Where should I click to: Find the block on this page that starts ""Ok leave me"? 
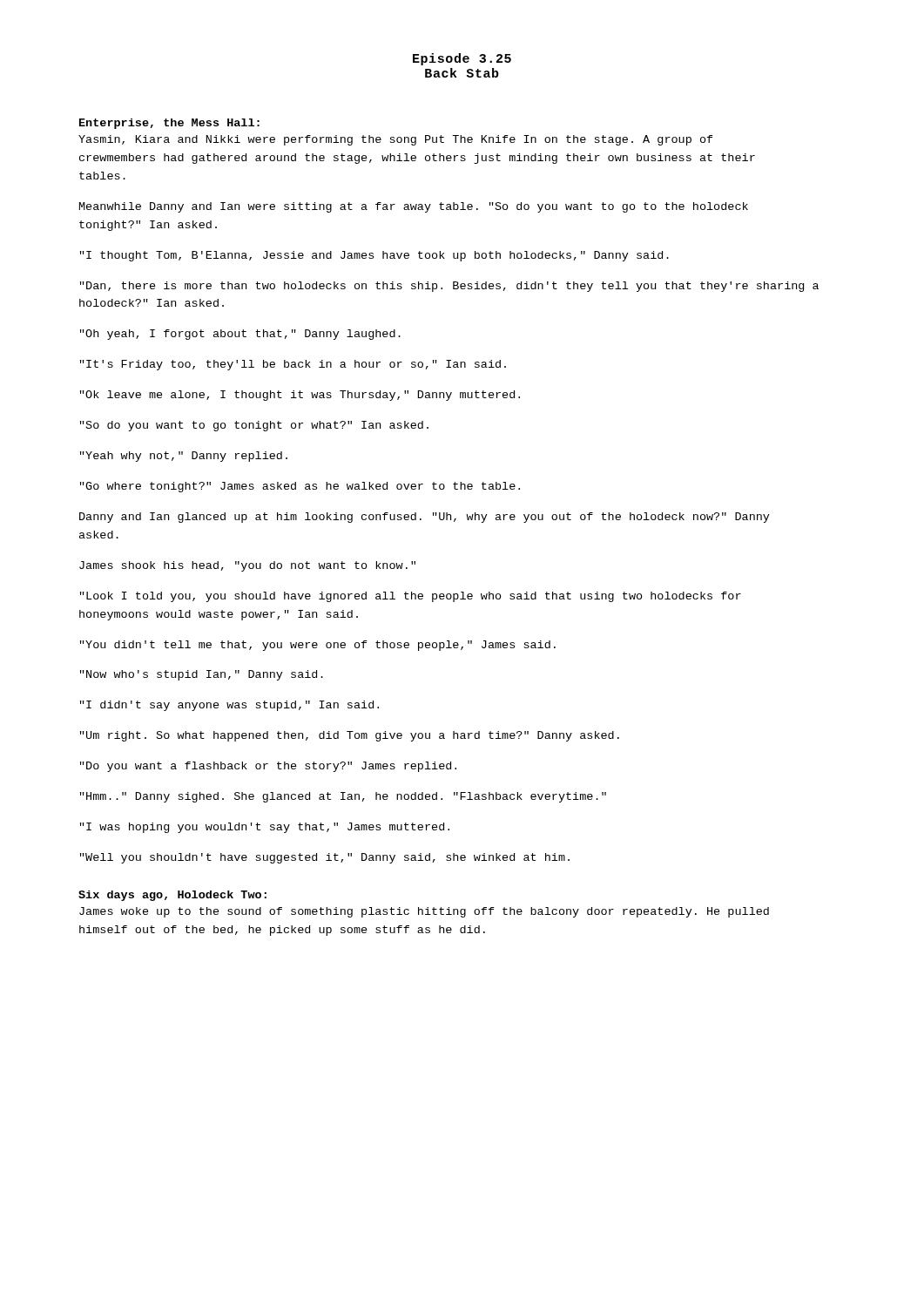pos(462,396)
